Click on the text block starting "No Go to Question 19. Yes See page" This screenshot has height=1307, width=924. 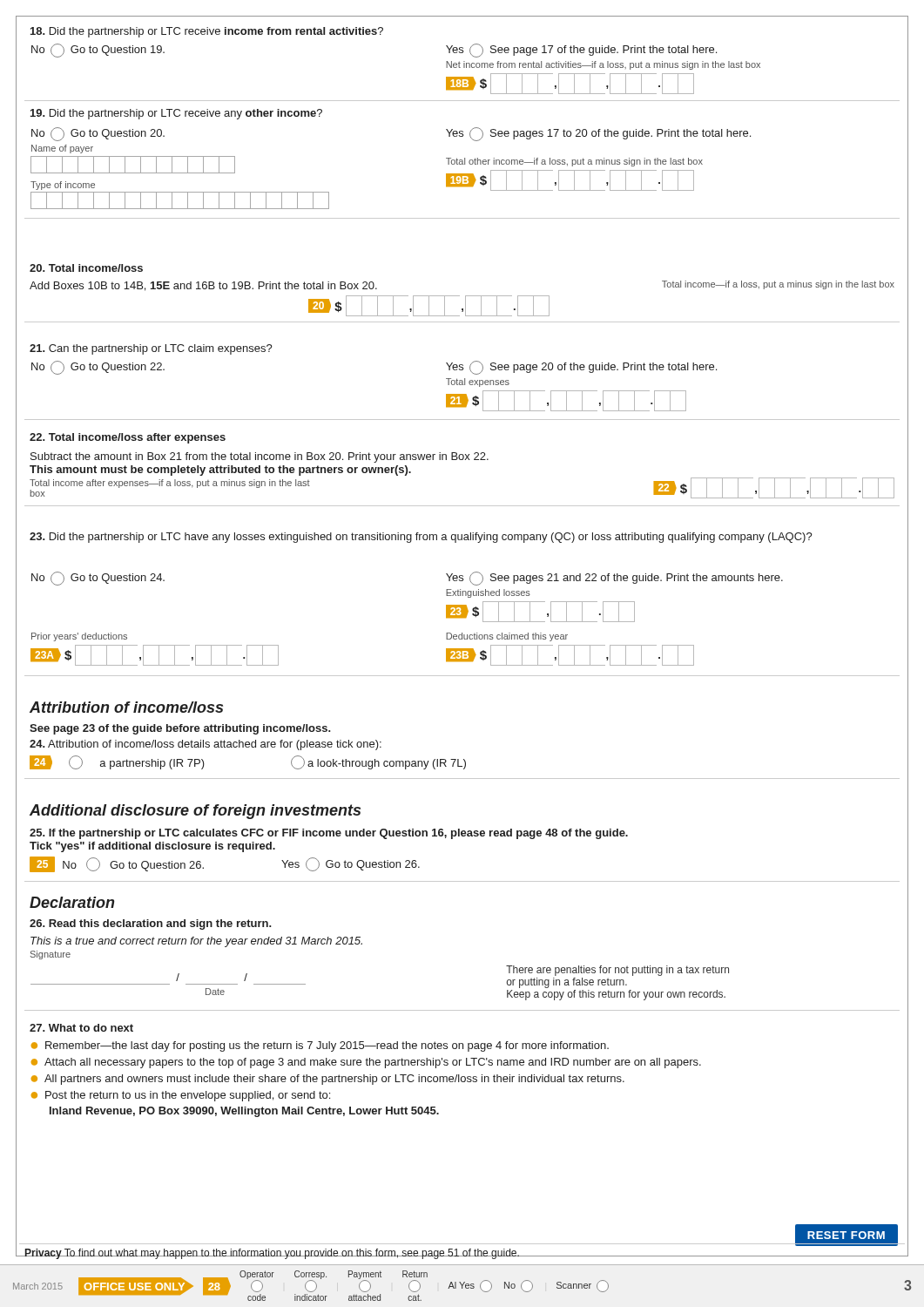462,68
